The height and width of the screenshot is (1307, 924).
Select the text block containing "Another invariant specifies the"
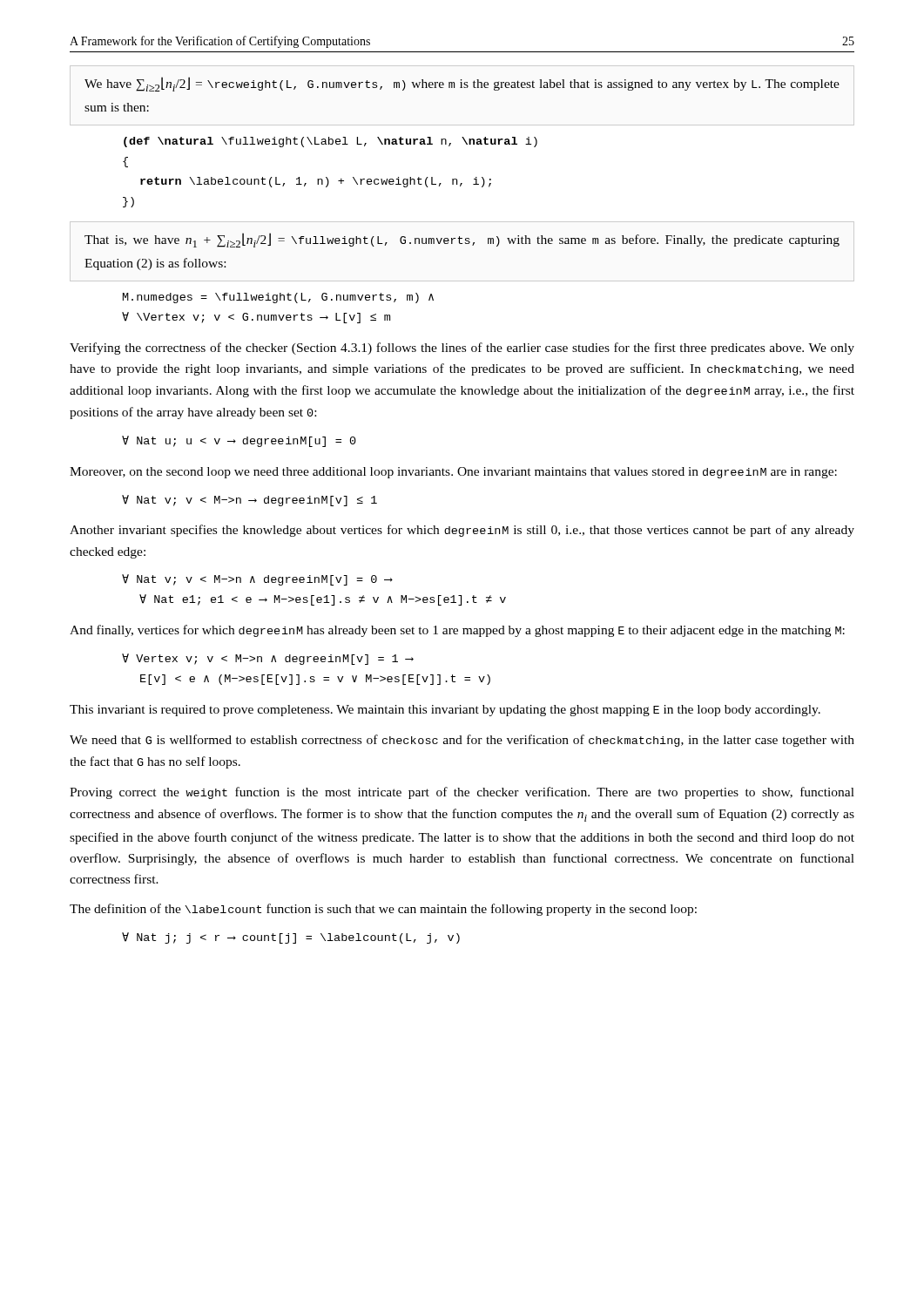click(462, 541)
